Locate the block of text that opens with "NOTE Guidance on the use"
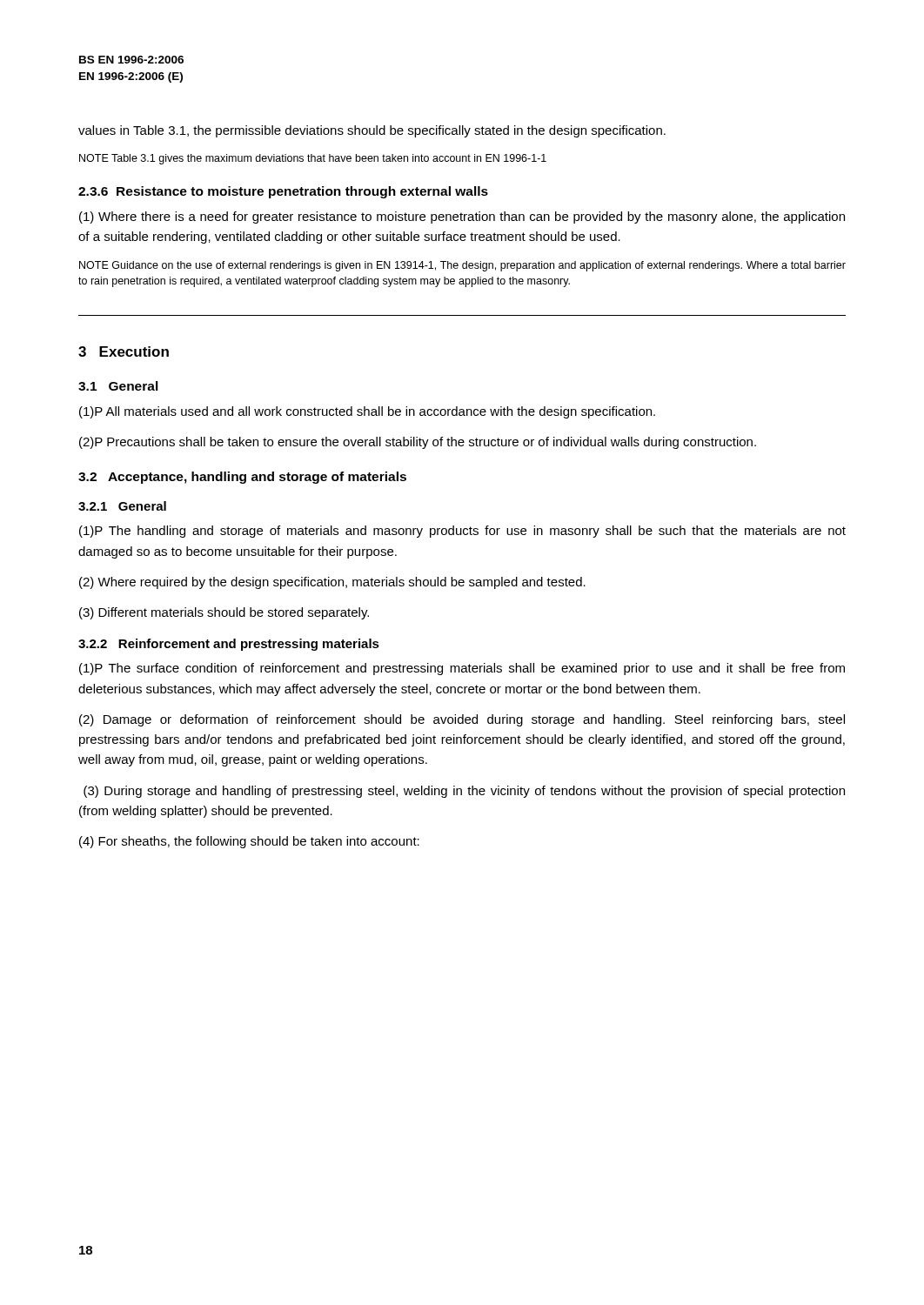The width and height of the screenshot is (924, 1305). [x=462, y=273]
